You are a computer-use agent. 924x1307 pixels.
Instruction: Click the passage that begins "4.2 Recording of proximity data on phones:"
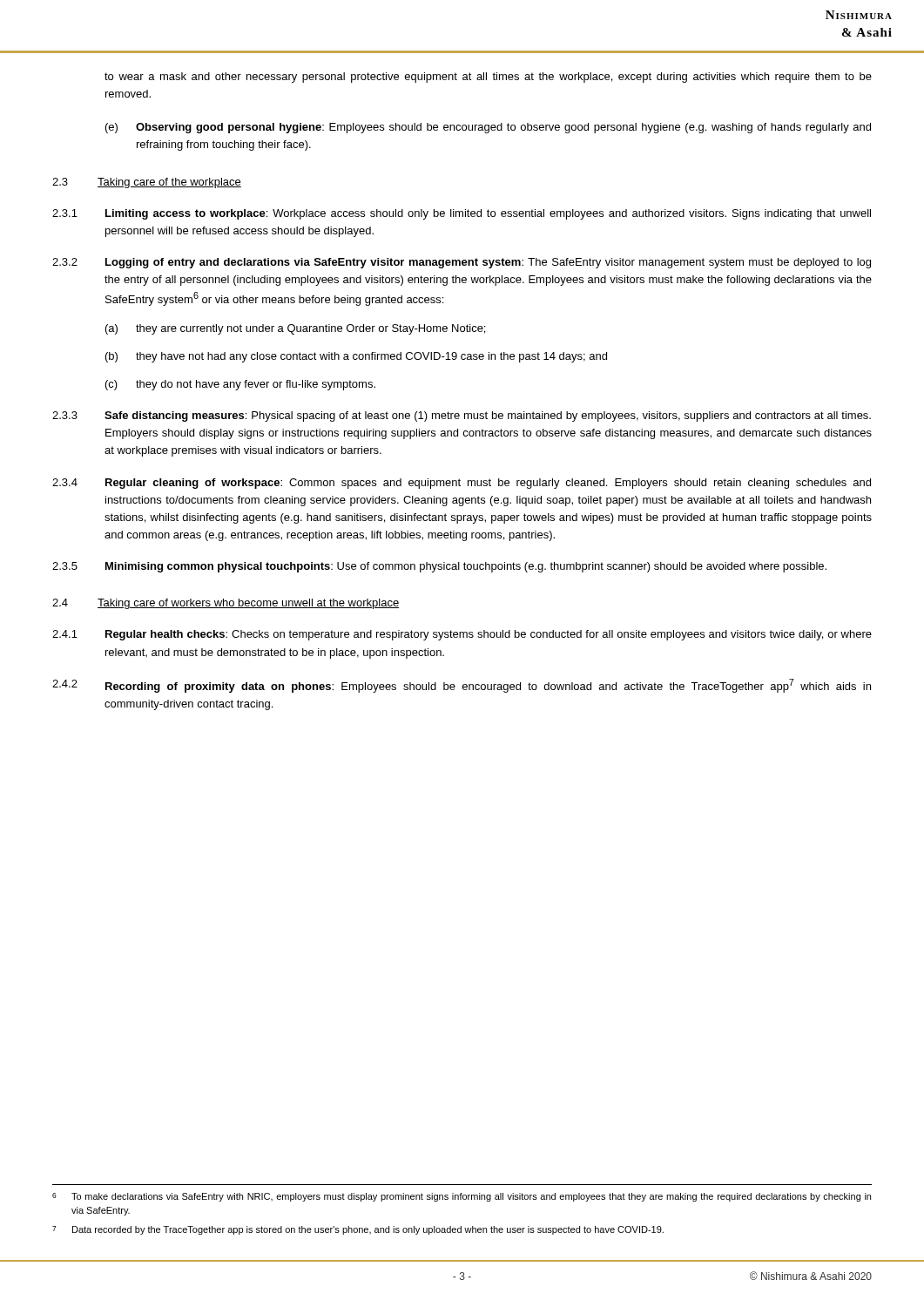pyautogui.click(x=462, y=694)
